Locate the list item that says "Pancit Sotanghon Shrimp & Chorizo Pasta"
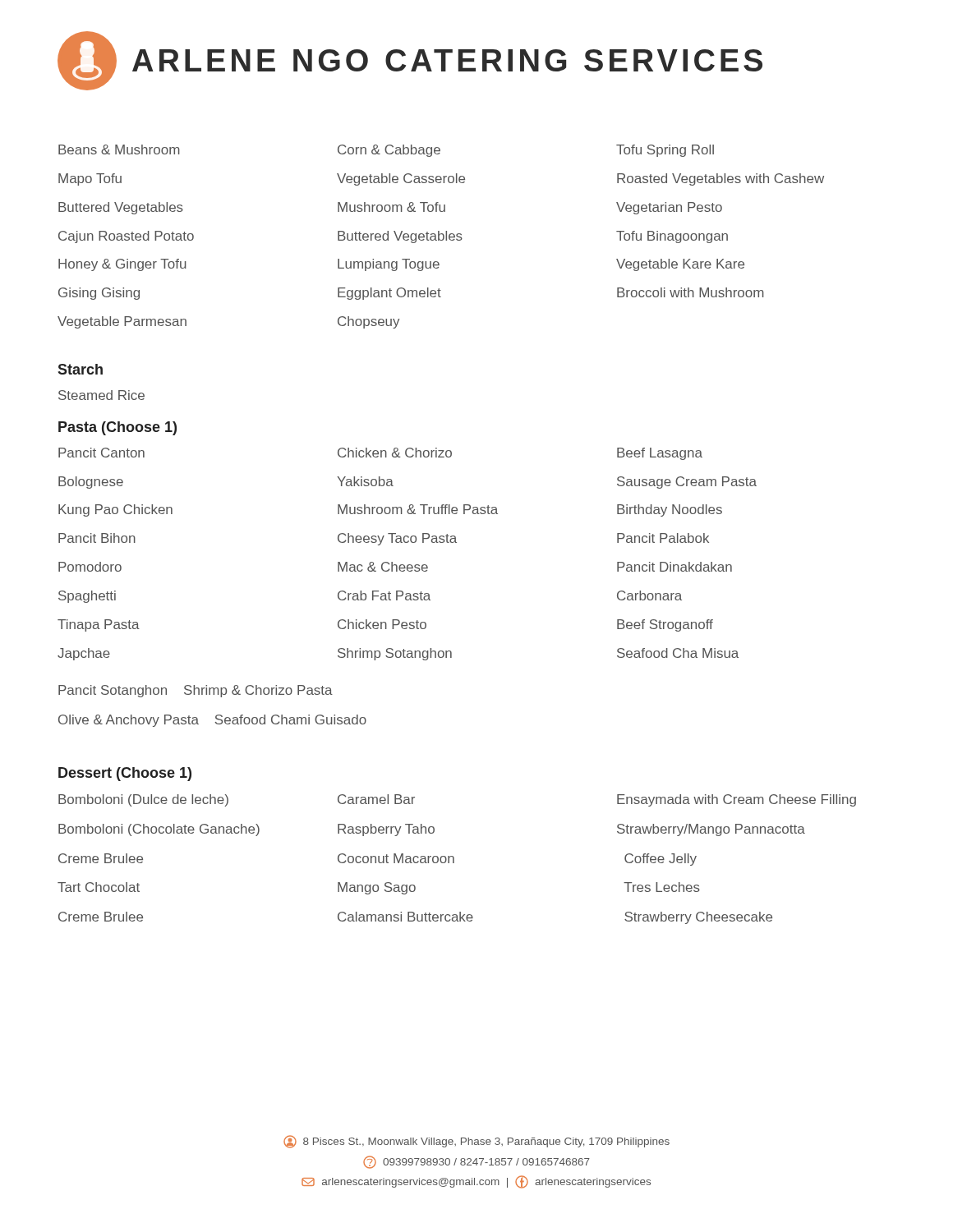953x1232 pixels. coord(195,690)
